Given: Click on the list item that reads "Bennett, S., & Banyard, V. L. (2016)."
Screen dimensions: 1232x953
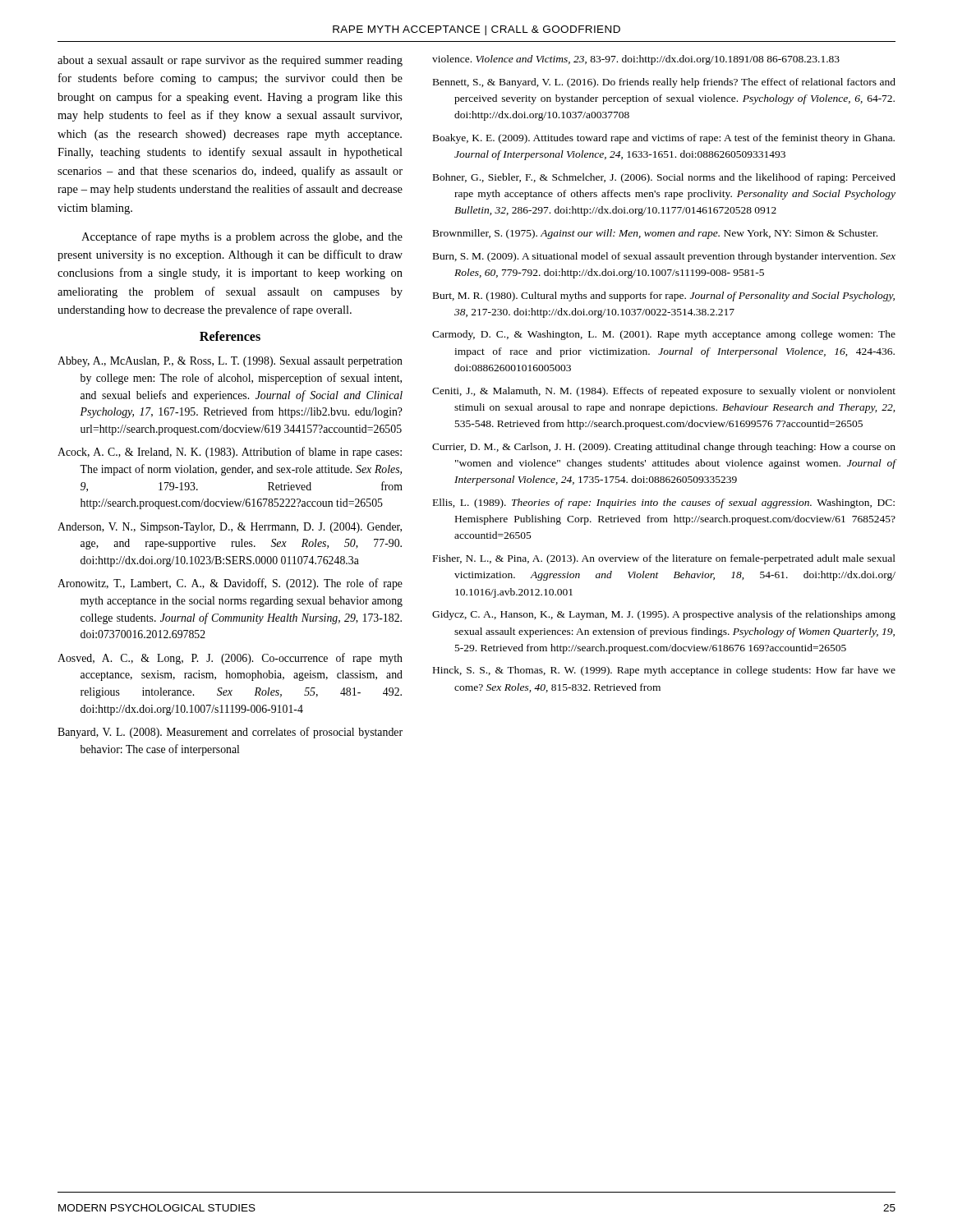Looking at the screenshot, I should tap(664, 98).
